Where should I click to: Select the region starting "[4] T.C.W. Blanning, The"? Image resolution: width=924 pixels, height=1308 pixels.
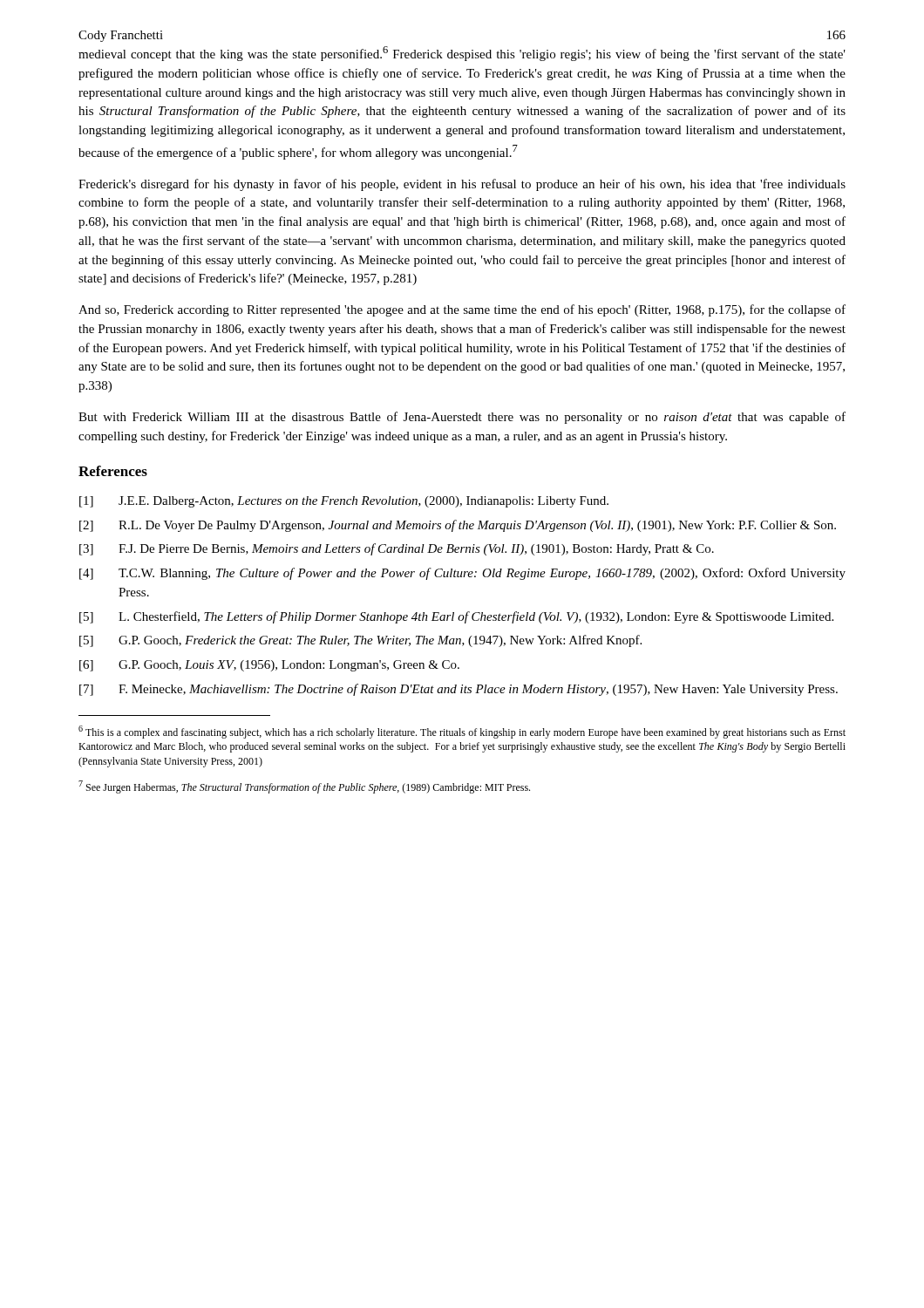point(462,583)
